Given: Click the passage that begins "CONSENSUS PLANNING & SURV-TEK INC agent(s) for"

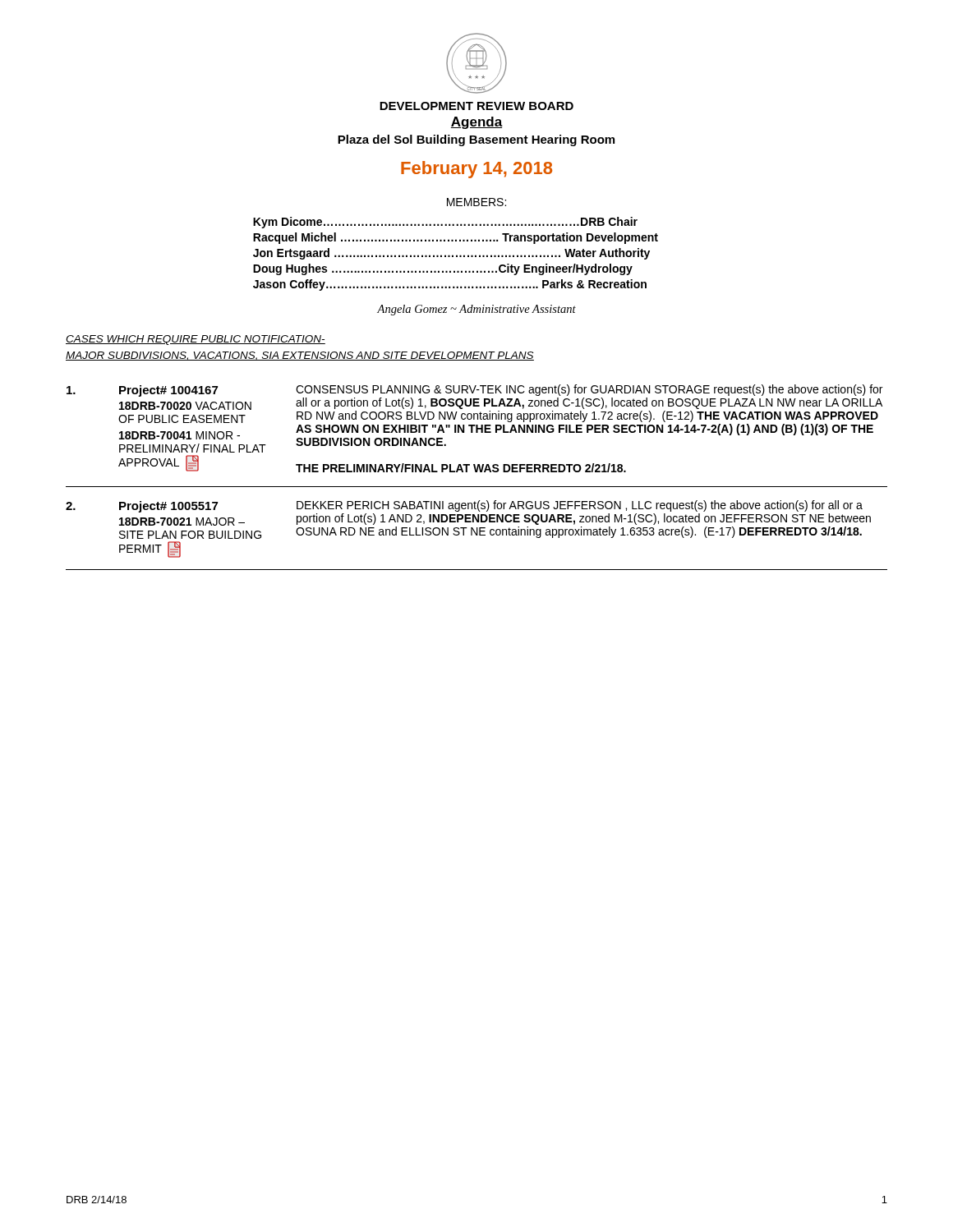Looking at the screenshot, I should point(589,428).
